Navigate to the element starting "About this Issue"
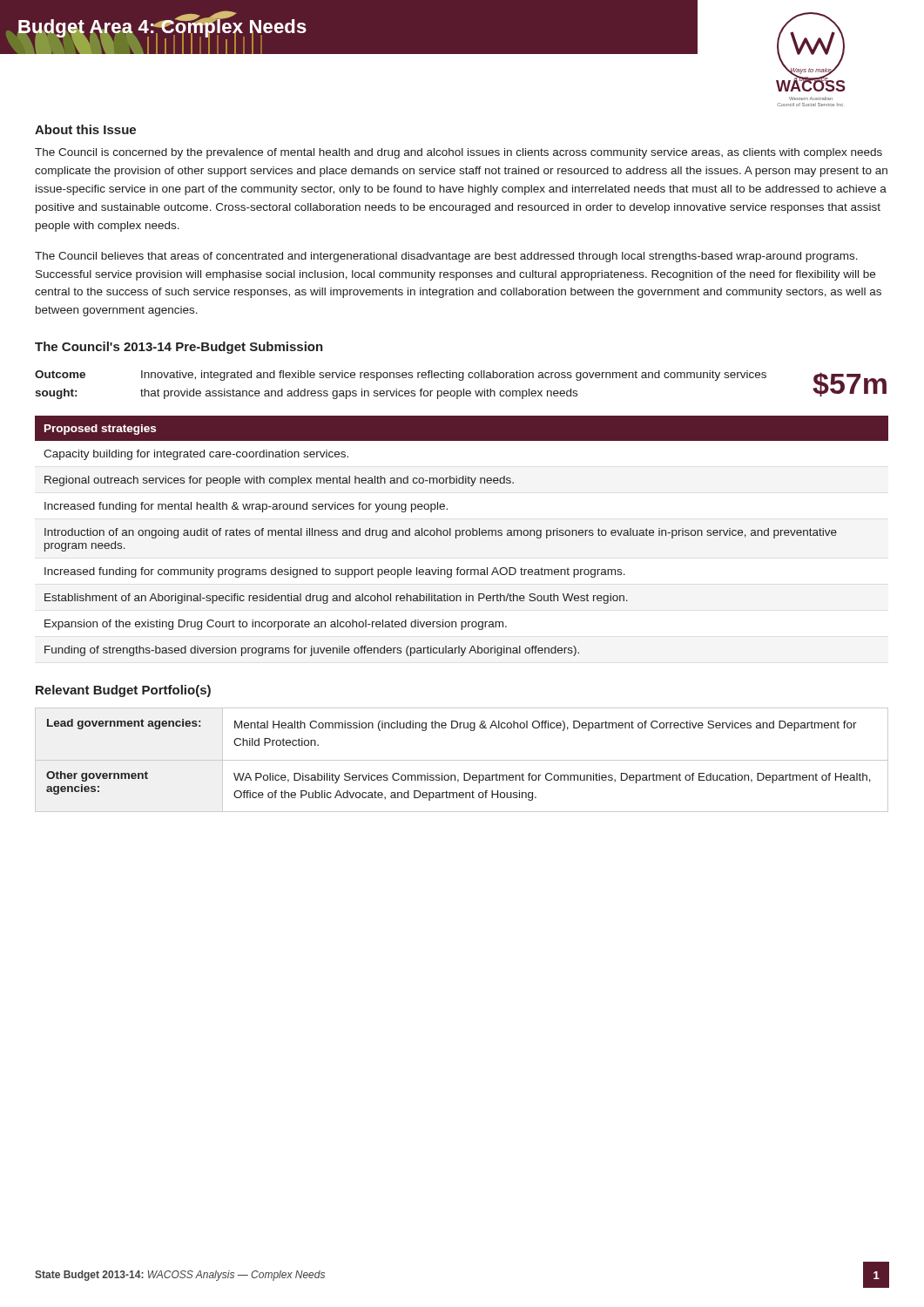The width and height of the screenshot is (924, 1307). pyautogui.click(x=86, y=129)
